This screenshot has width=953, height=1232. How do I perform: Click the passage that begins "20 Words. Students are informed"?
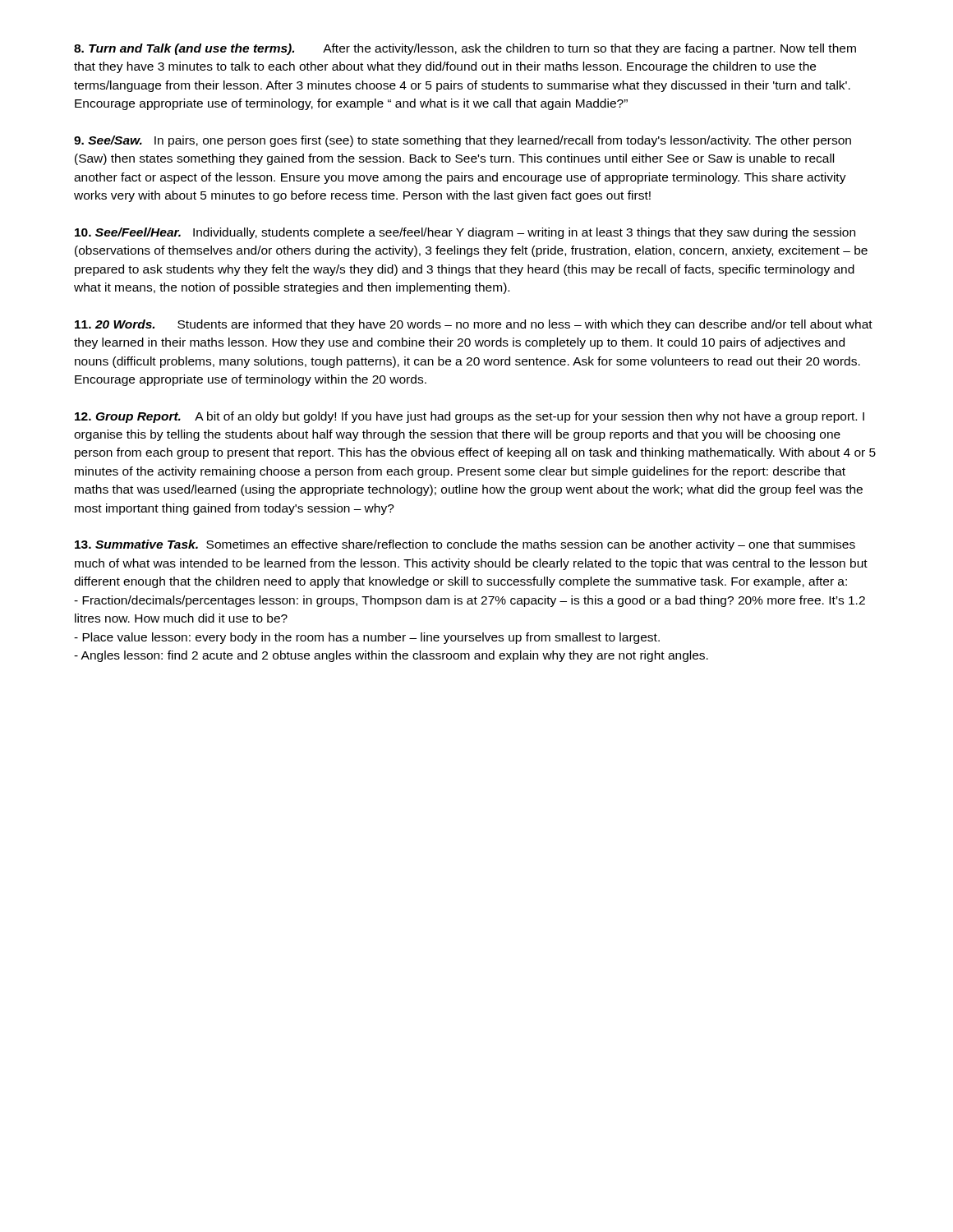click(476, 352)
